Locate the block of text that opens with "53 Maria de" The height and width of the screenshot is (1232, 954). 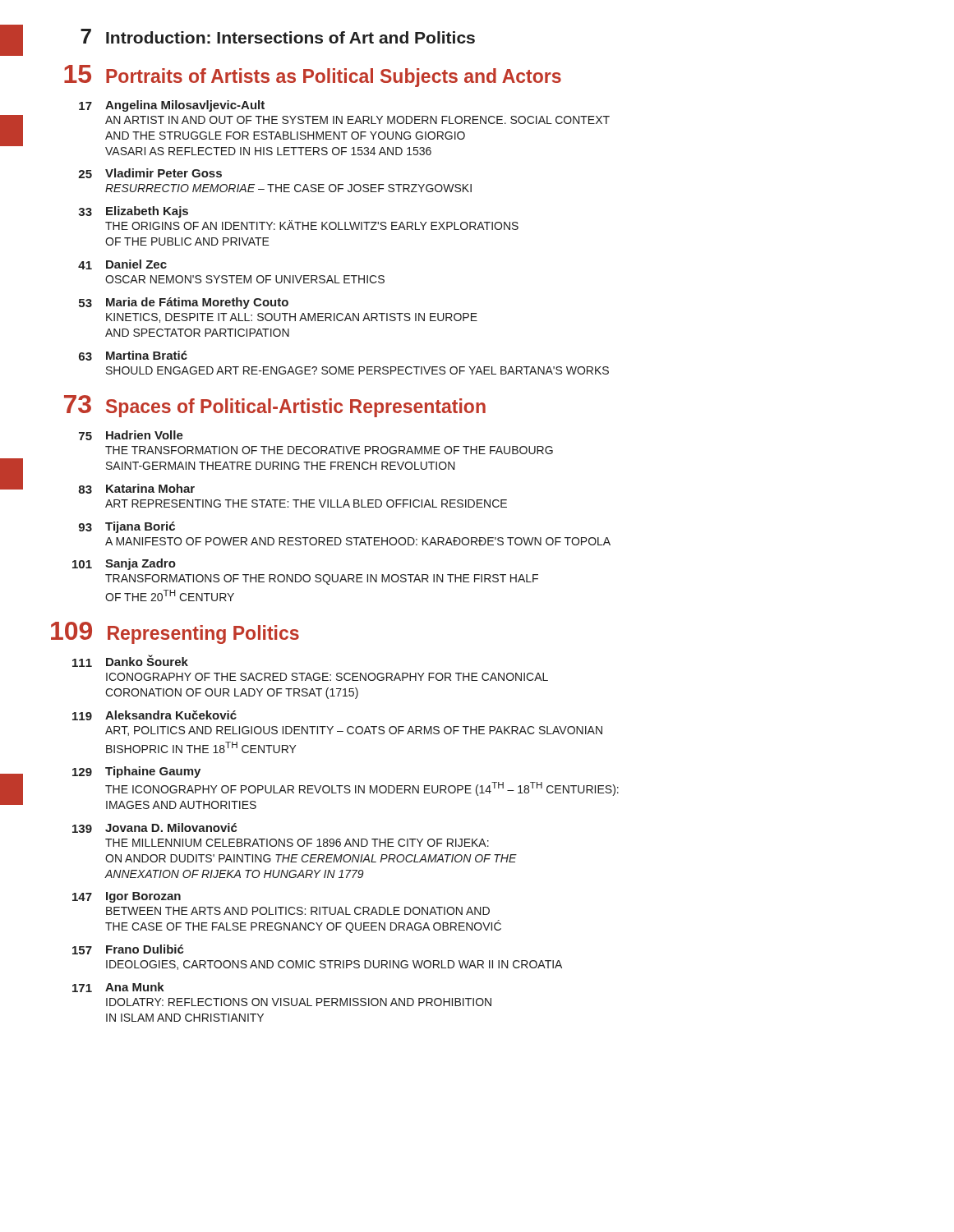(x=477, y=318)
